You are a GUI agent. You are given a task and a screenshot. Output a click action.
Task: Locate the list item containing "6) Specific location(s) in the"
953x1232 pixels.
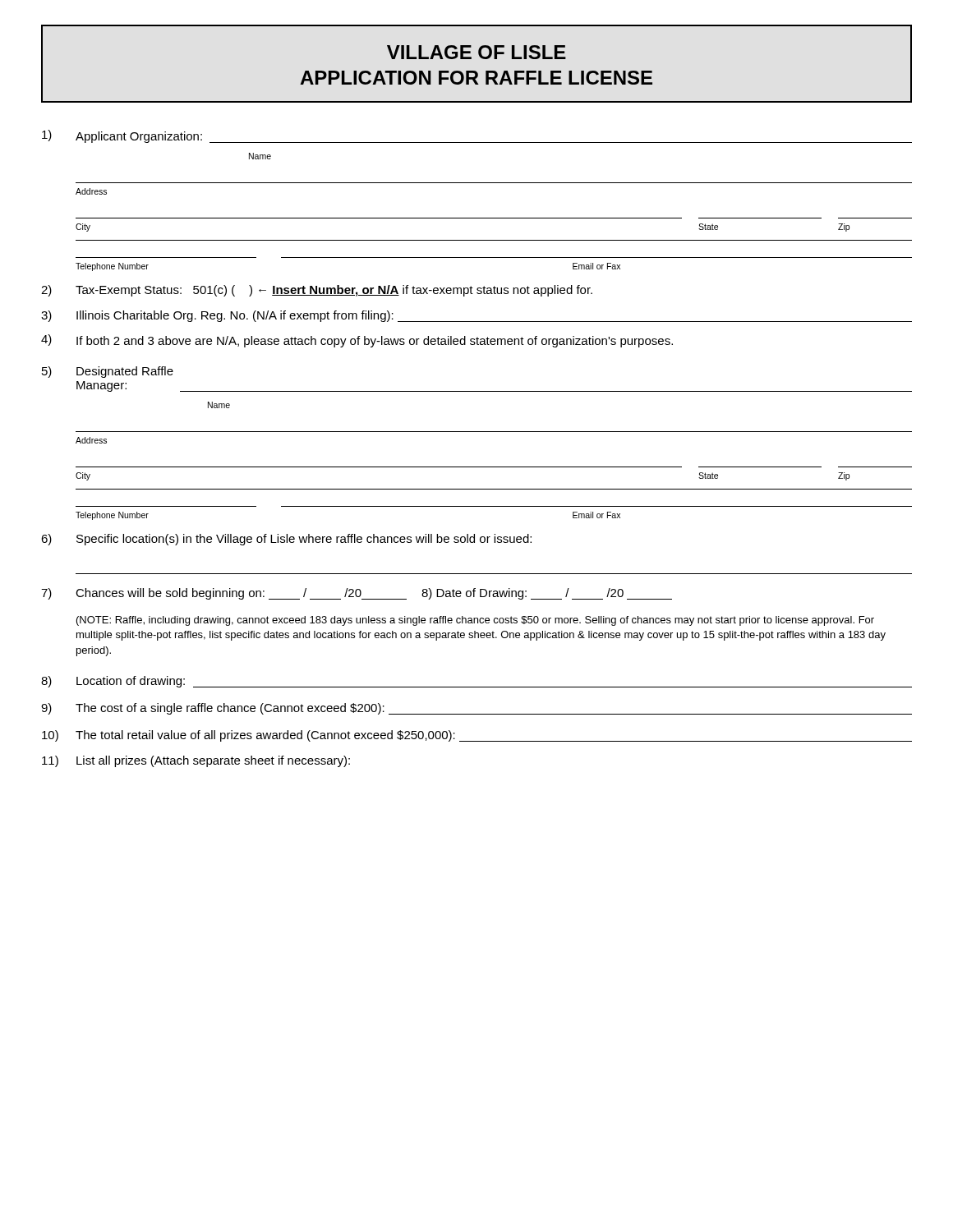(x=286, y=540)
